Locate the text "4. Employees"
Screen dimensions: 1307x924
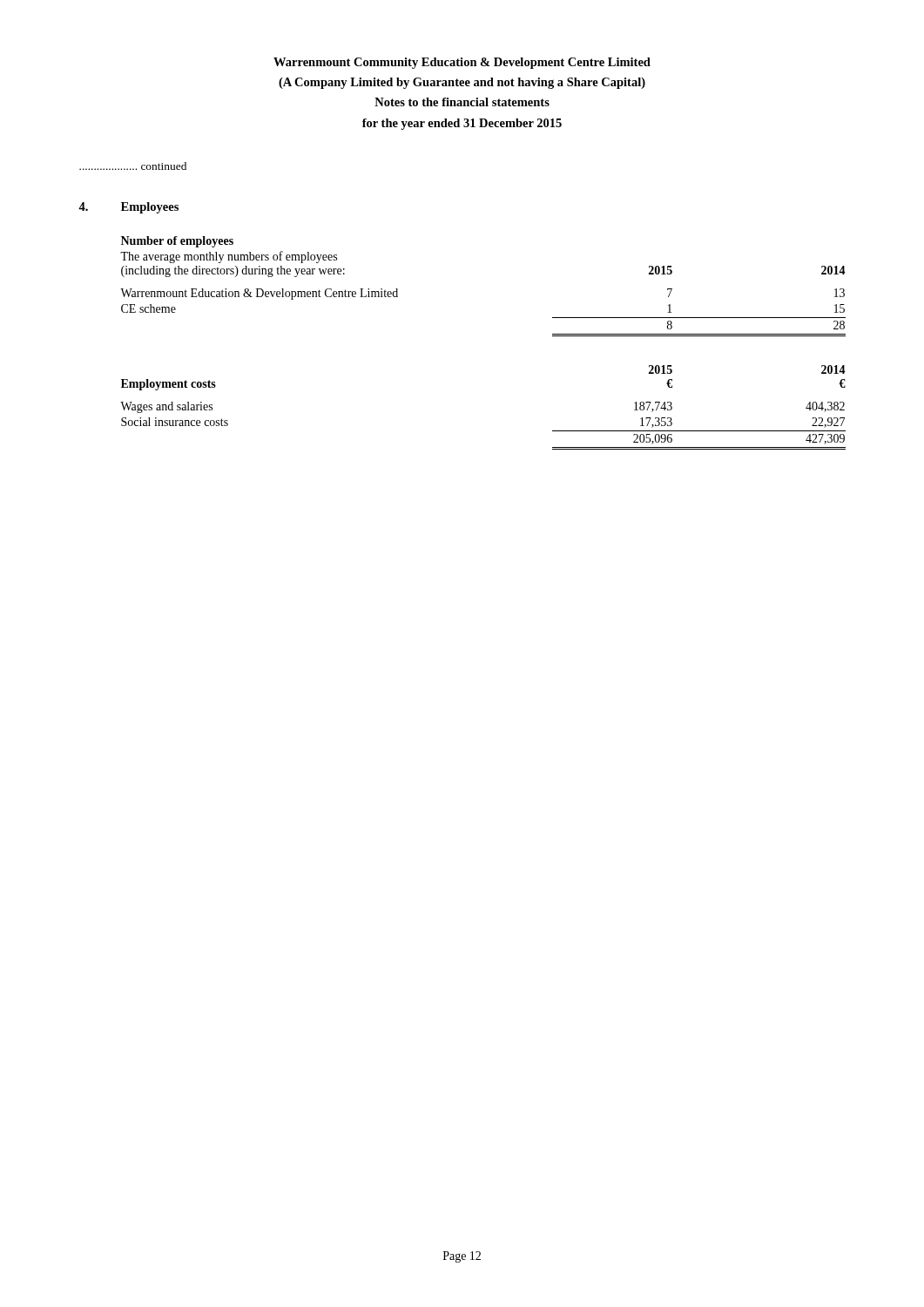click(x=129, y=207)
